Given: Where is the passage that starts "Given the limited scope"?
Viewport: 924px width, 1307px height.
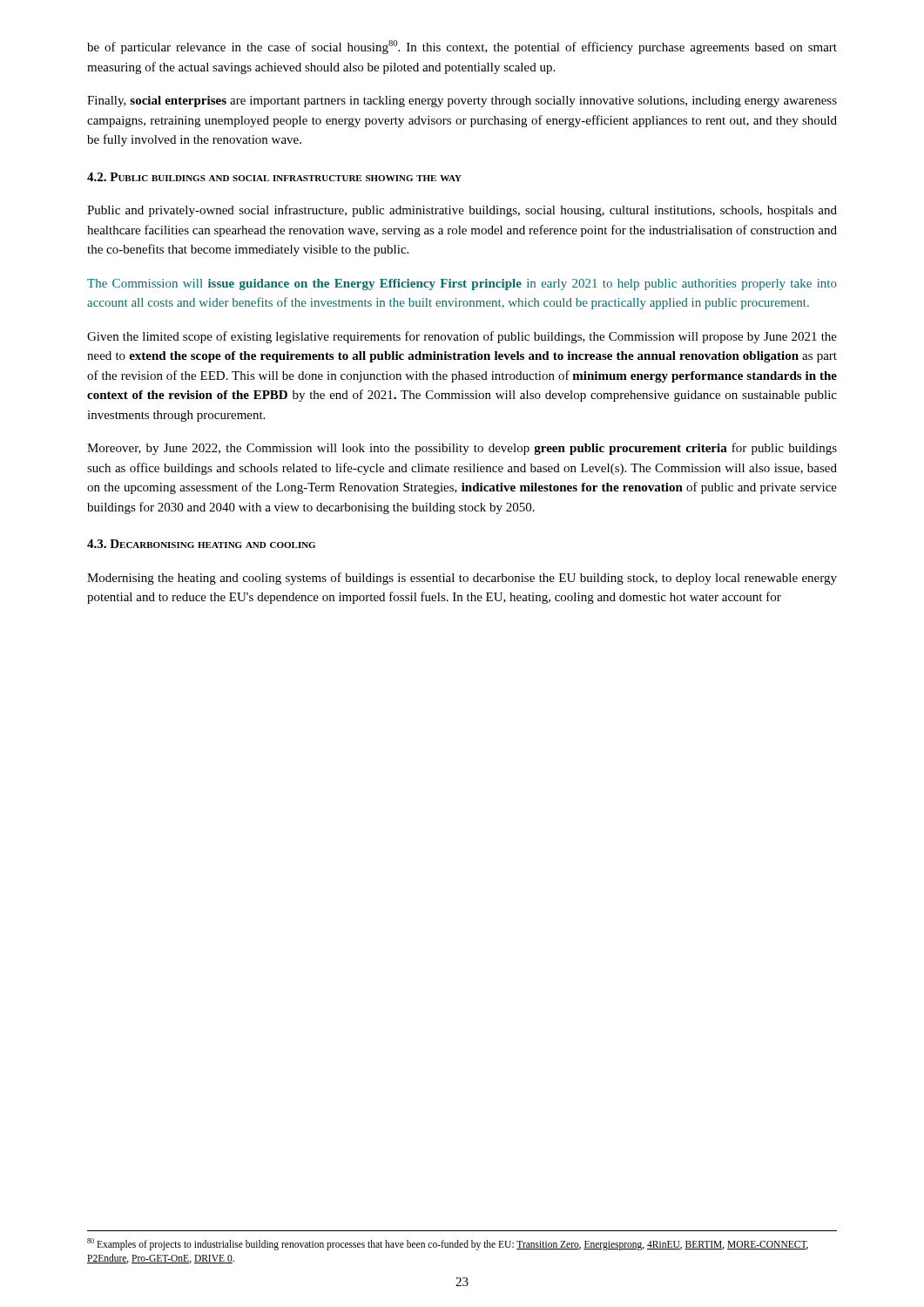Looking at the screenshot, I should click(x=462, y=375).
